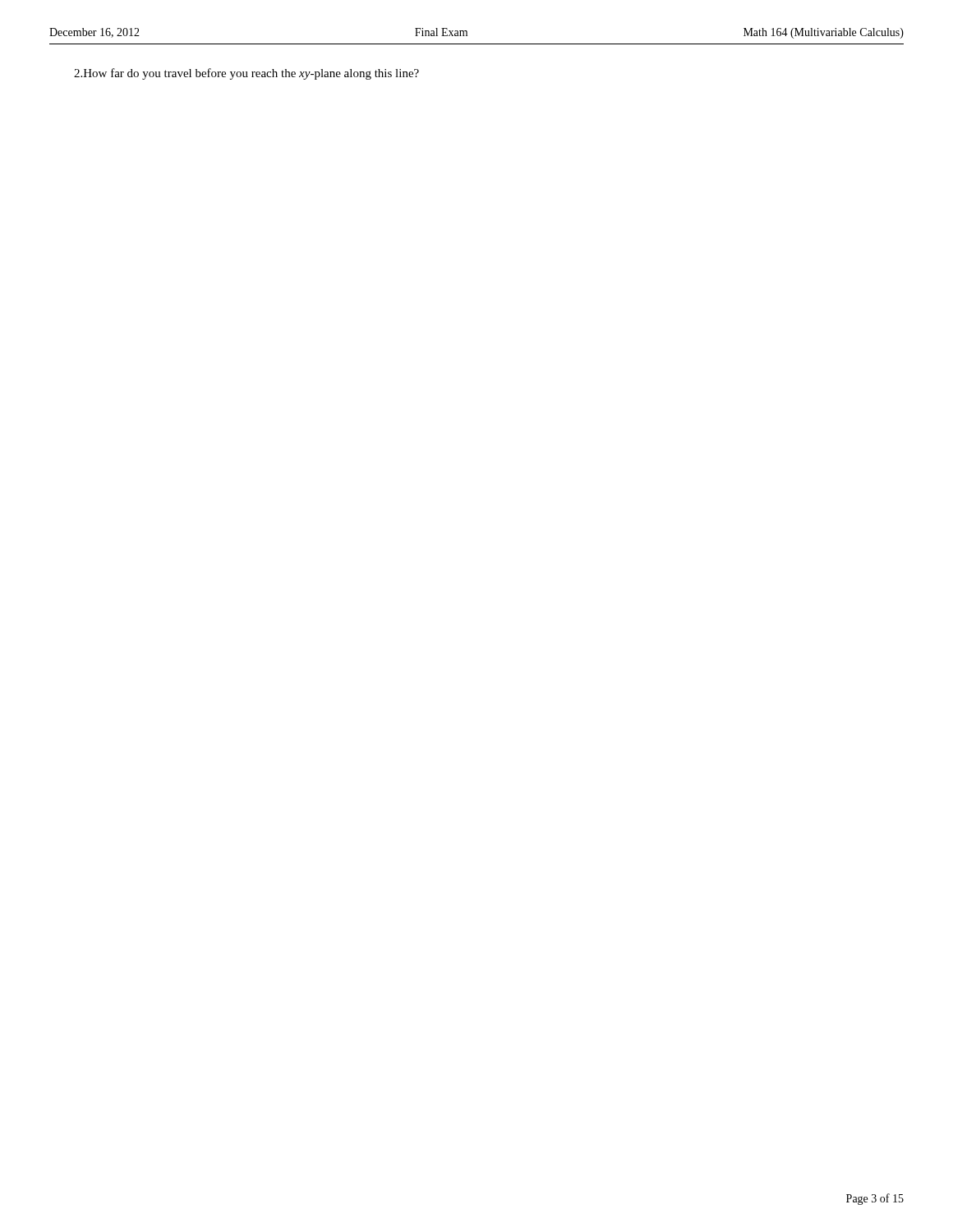This screenshot has height=1232, width=953.
Task: Point to the block beginning "How far do you travel"
Action: coord(247,73)
